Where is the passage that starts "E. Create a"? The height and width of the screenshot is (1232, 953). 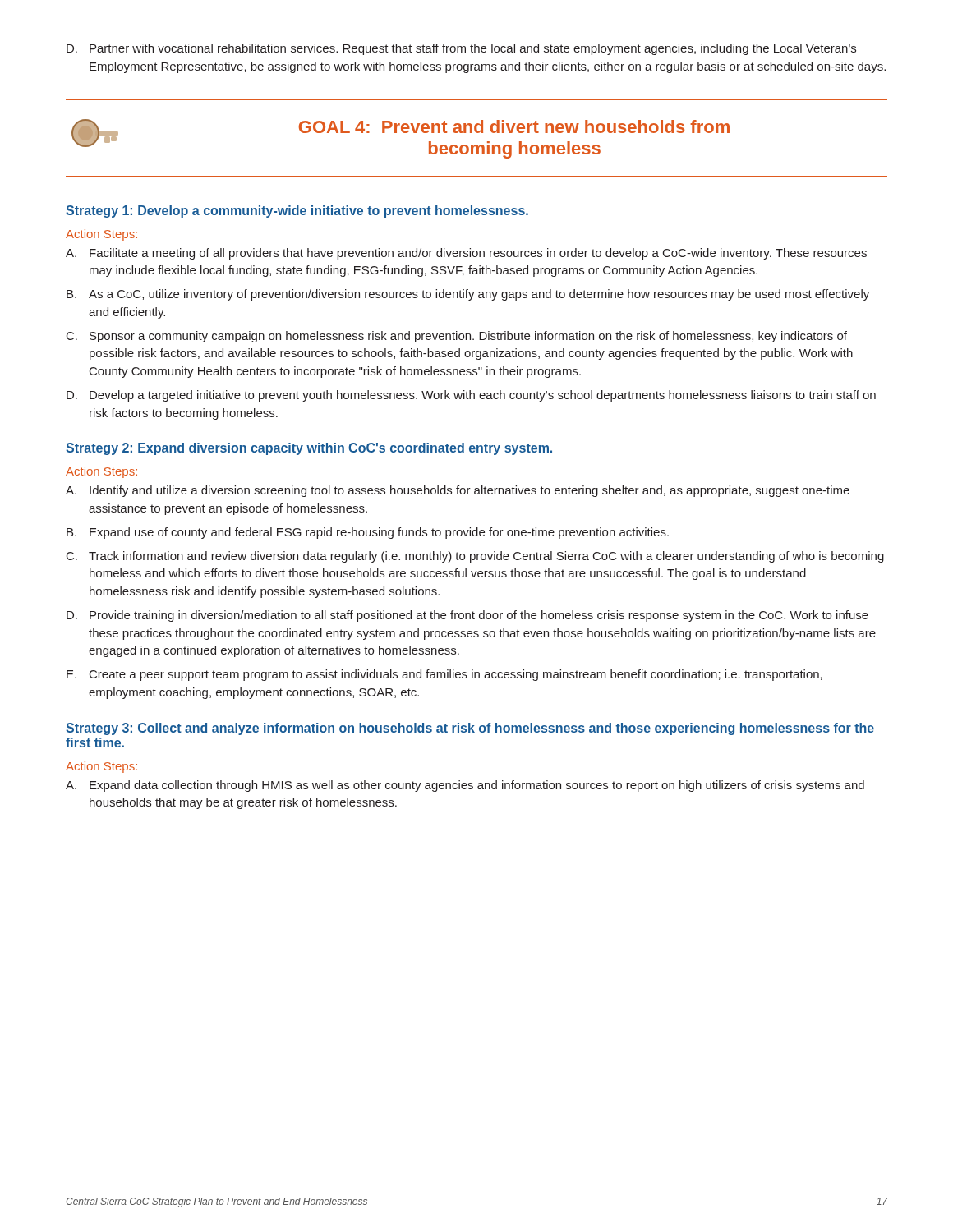476,683
